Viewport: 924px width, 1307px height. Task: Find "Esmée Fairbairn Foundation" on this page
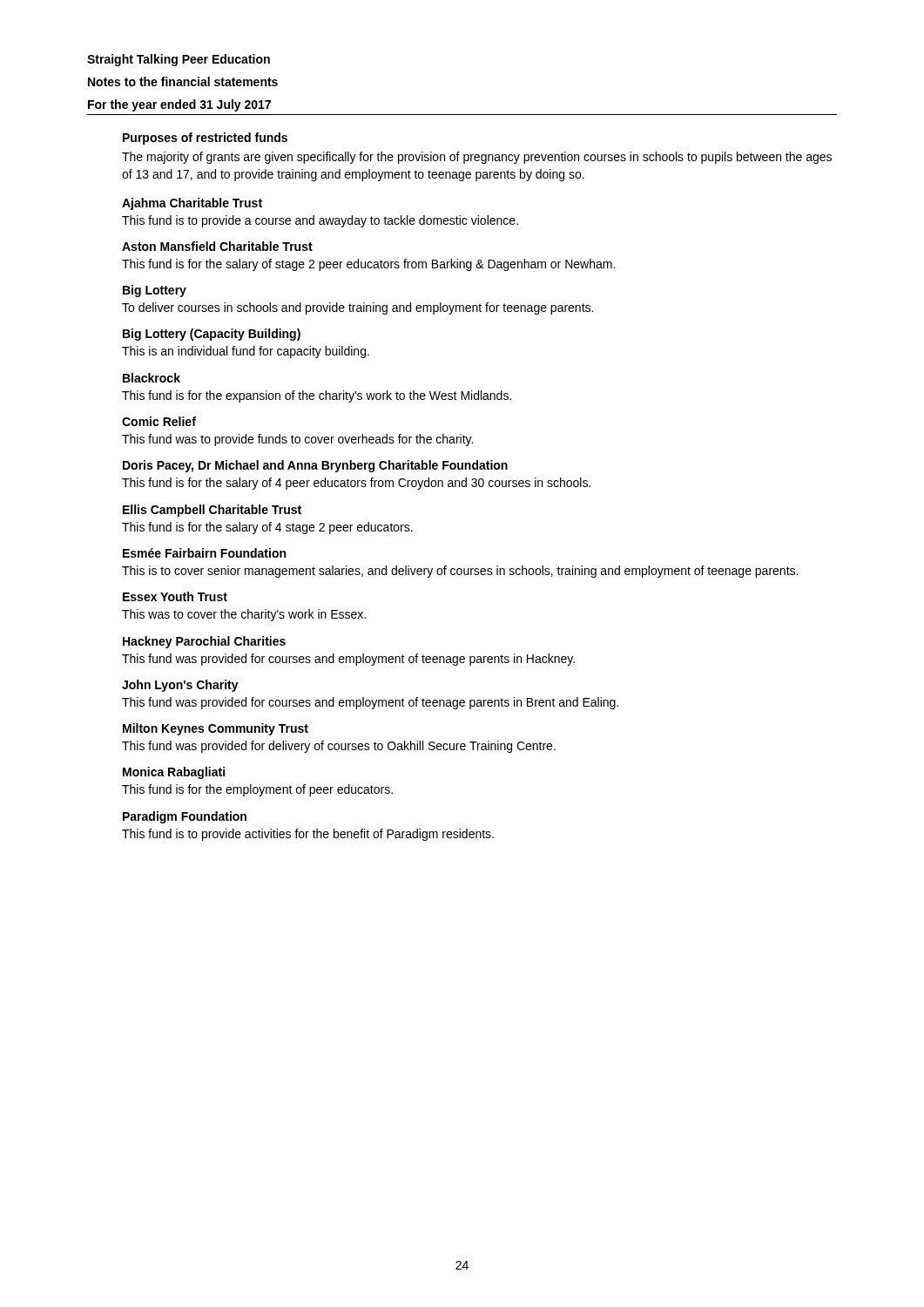pos(204,553)
